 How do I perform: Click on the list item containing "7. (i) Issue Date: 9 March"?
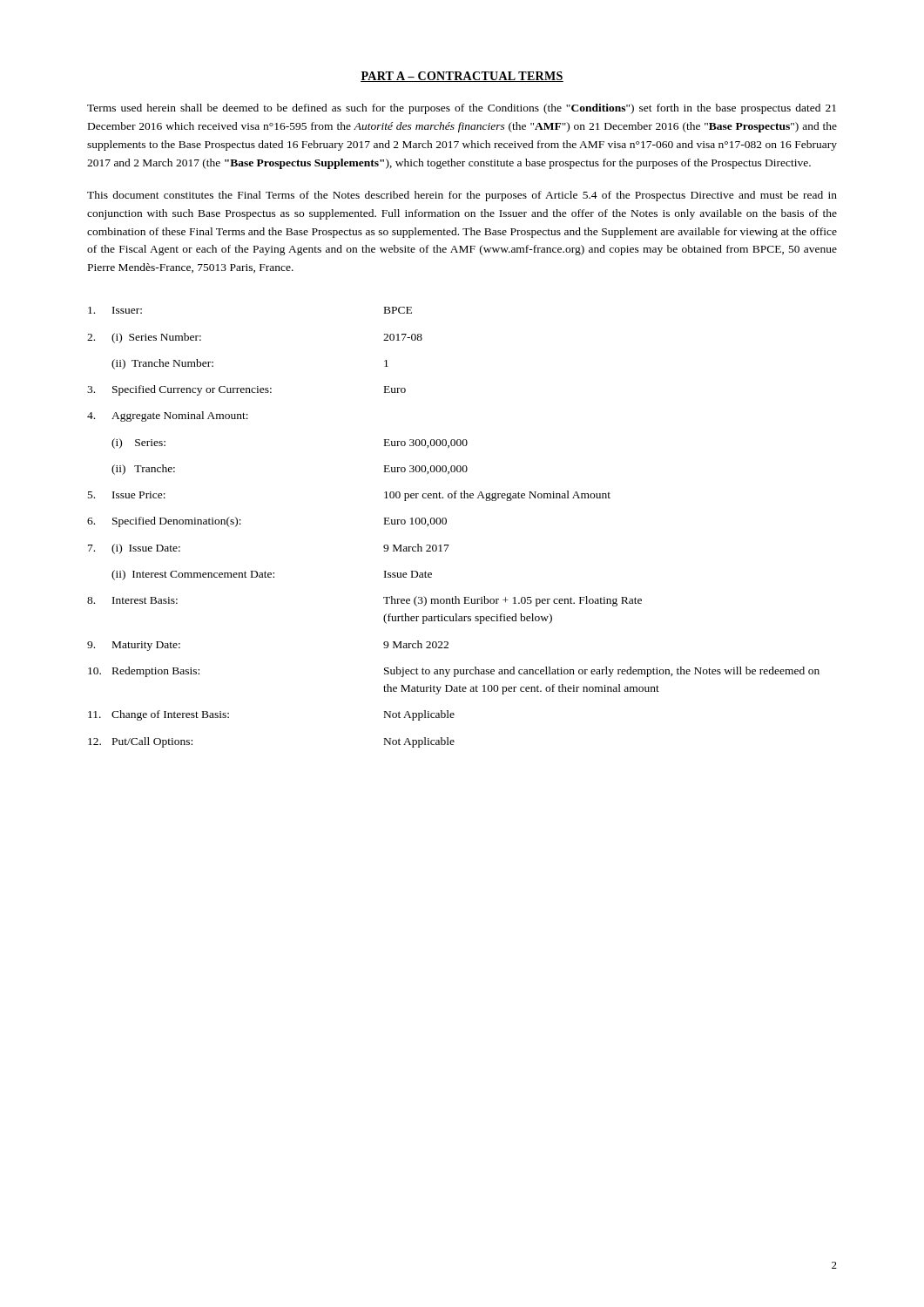143,549
